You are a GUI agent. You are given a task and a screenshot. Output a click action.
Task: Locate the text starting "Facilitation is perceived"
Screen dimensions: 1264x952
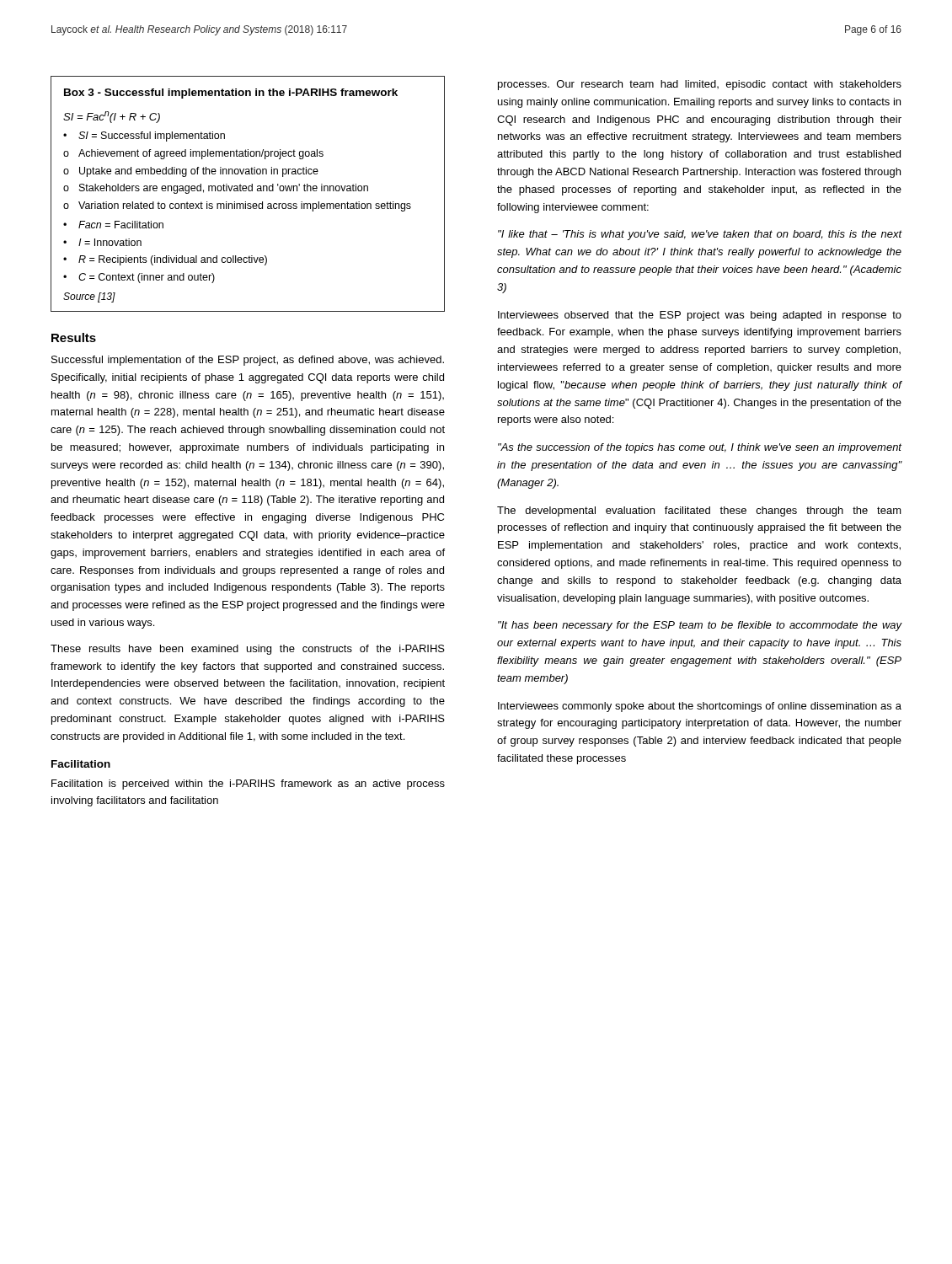[x=248, y=792]
